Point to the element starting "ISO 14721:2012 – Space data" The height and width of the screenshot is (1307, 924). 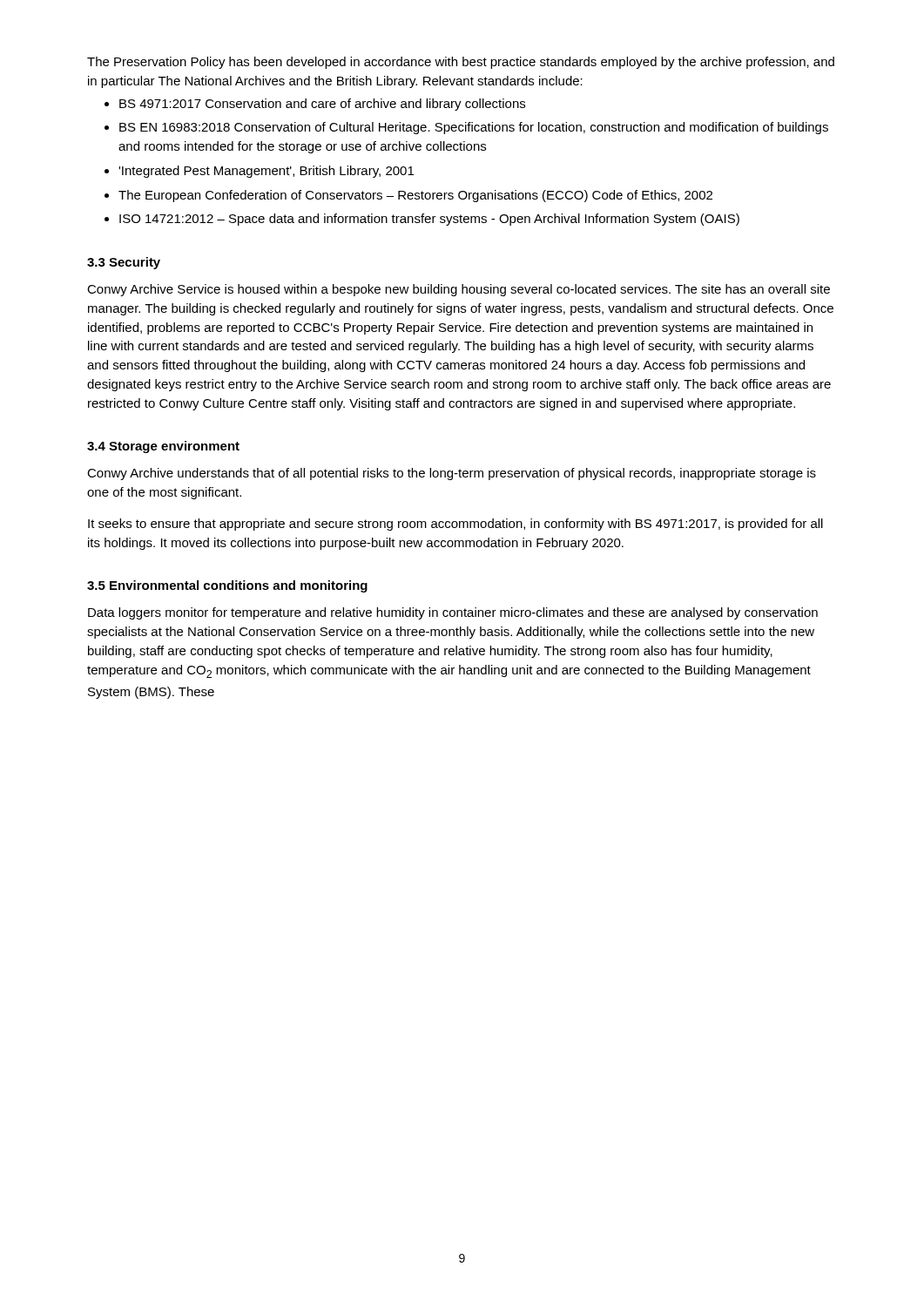coord(478,219)
